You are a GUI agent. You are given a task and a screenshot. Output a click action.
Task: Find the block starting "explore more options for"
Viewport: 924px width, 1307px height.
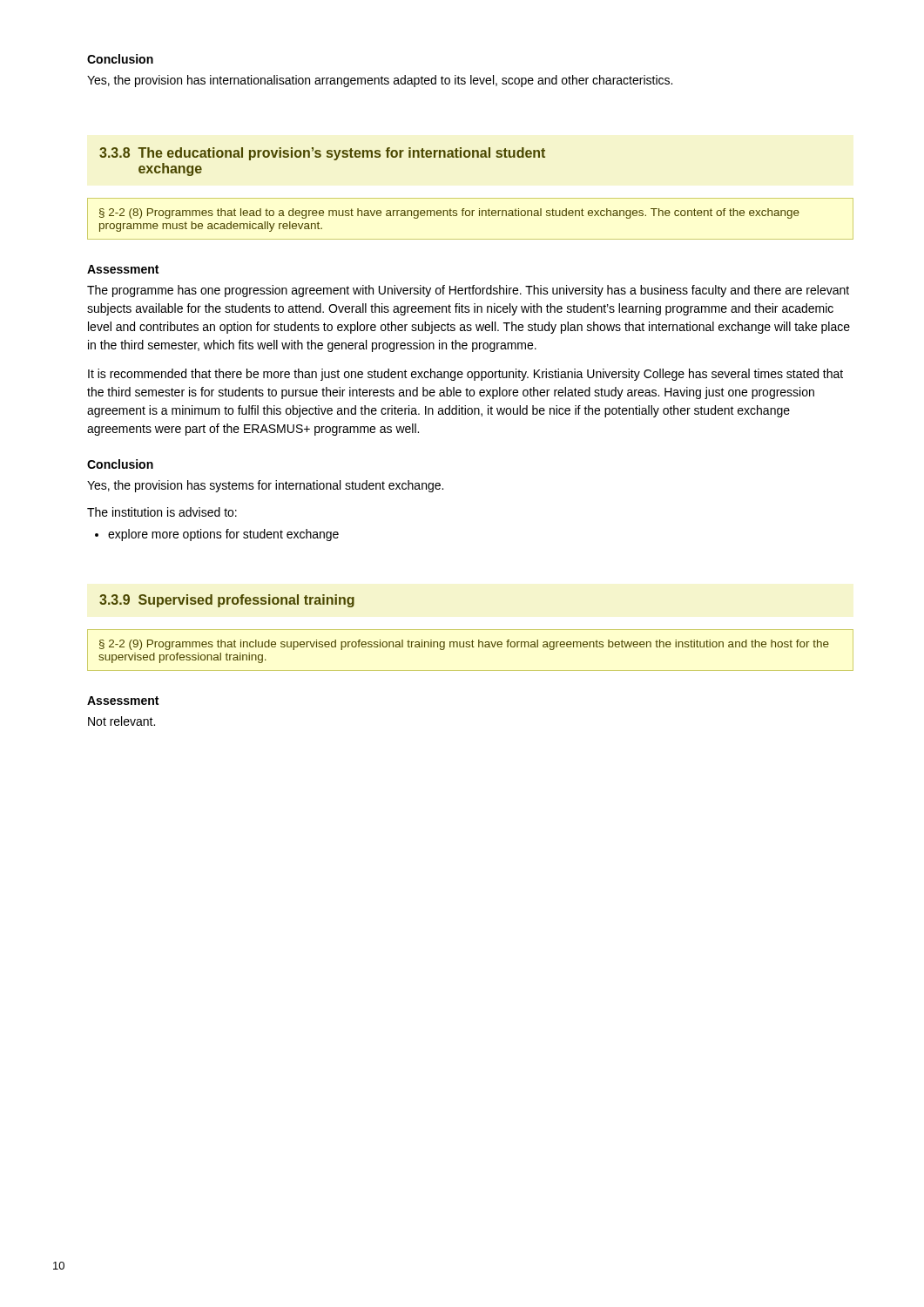[224, 534]
